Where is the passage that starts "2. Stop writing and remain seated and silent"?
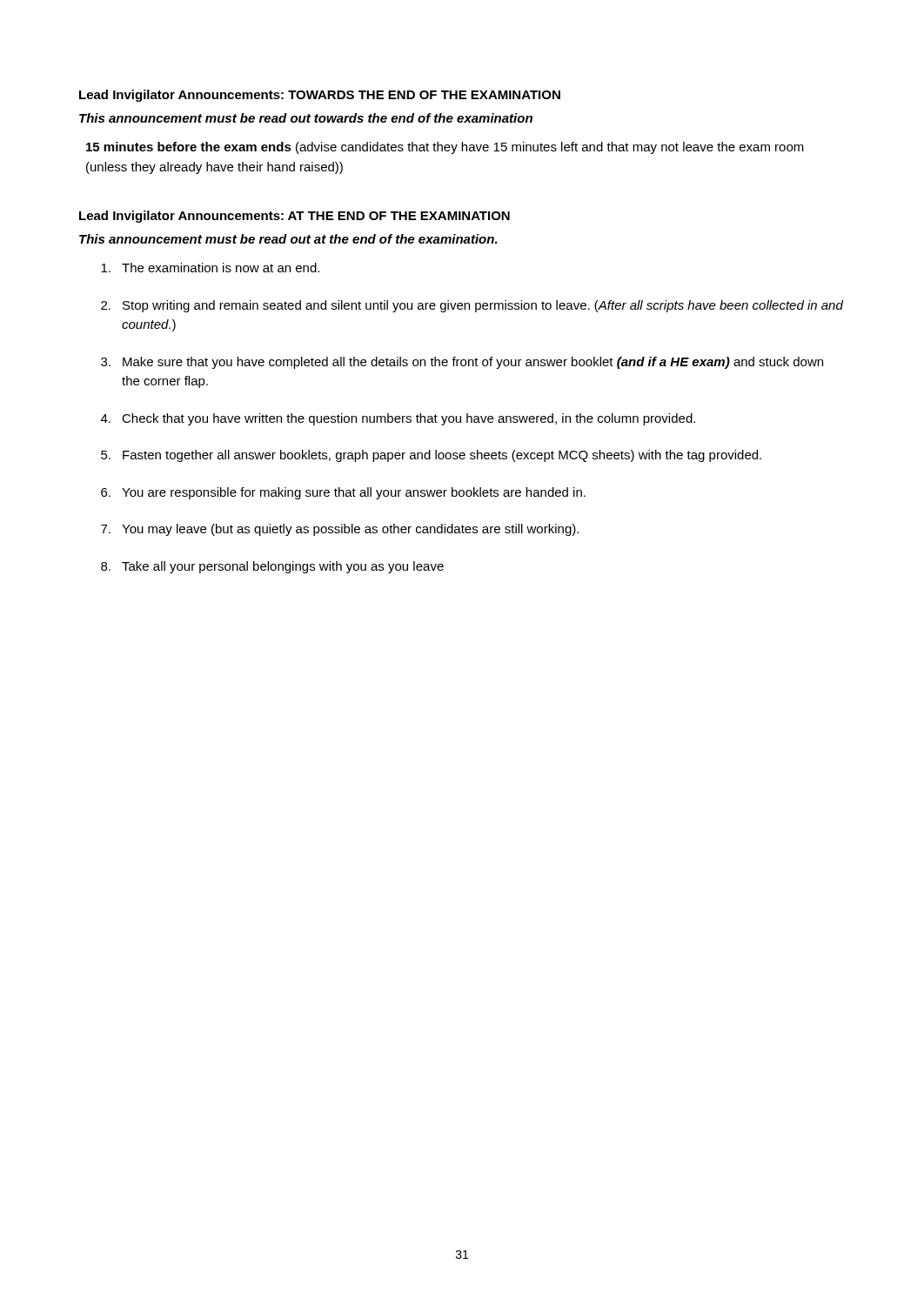The height and width of the screenshot is (1305, 924). (x=462, y=315)
